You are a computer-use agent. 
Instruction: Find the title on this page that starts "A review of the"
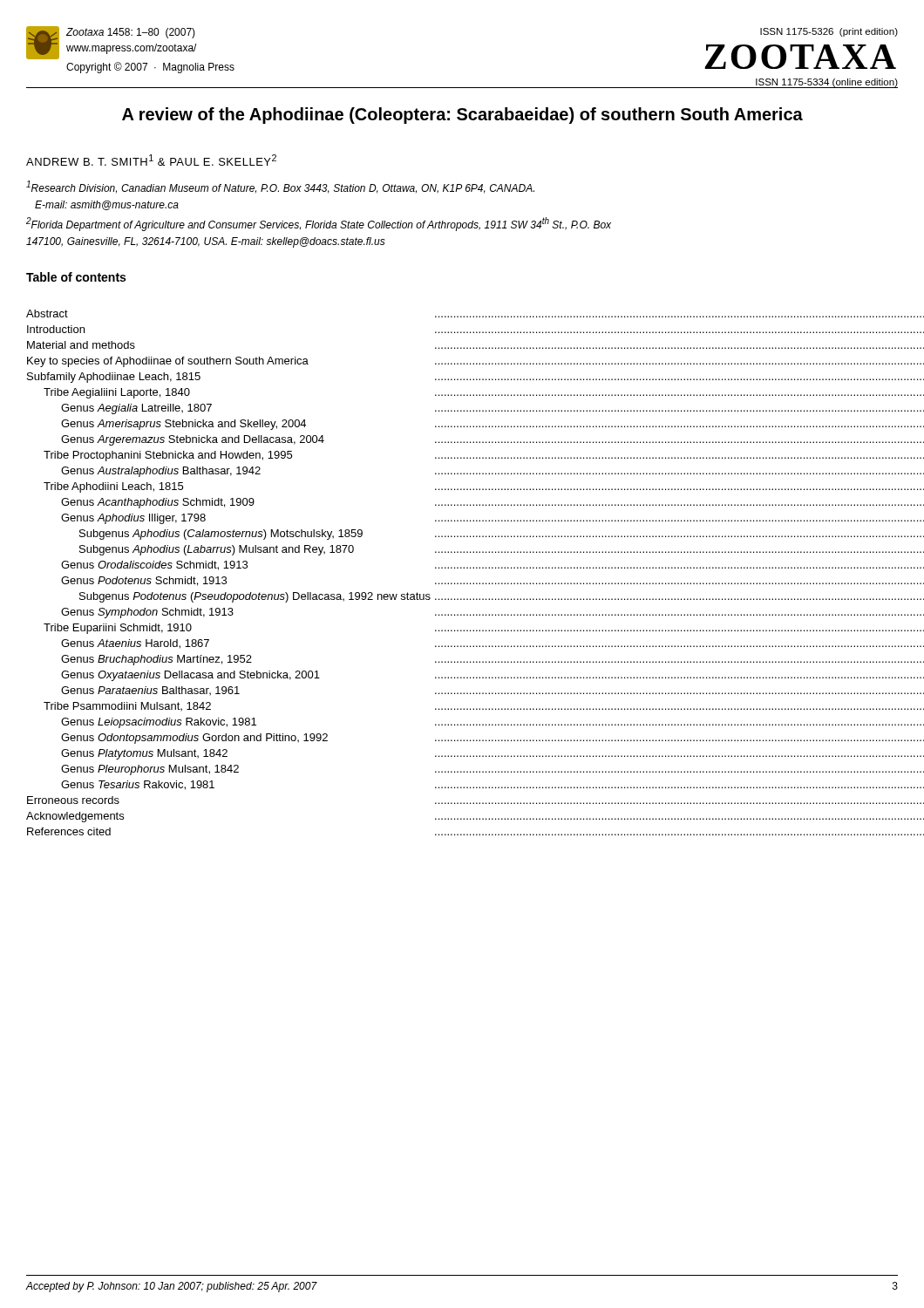462,114
